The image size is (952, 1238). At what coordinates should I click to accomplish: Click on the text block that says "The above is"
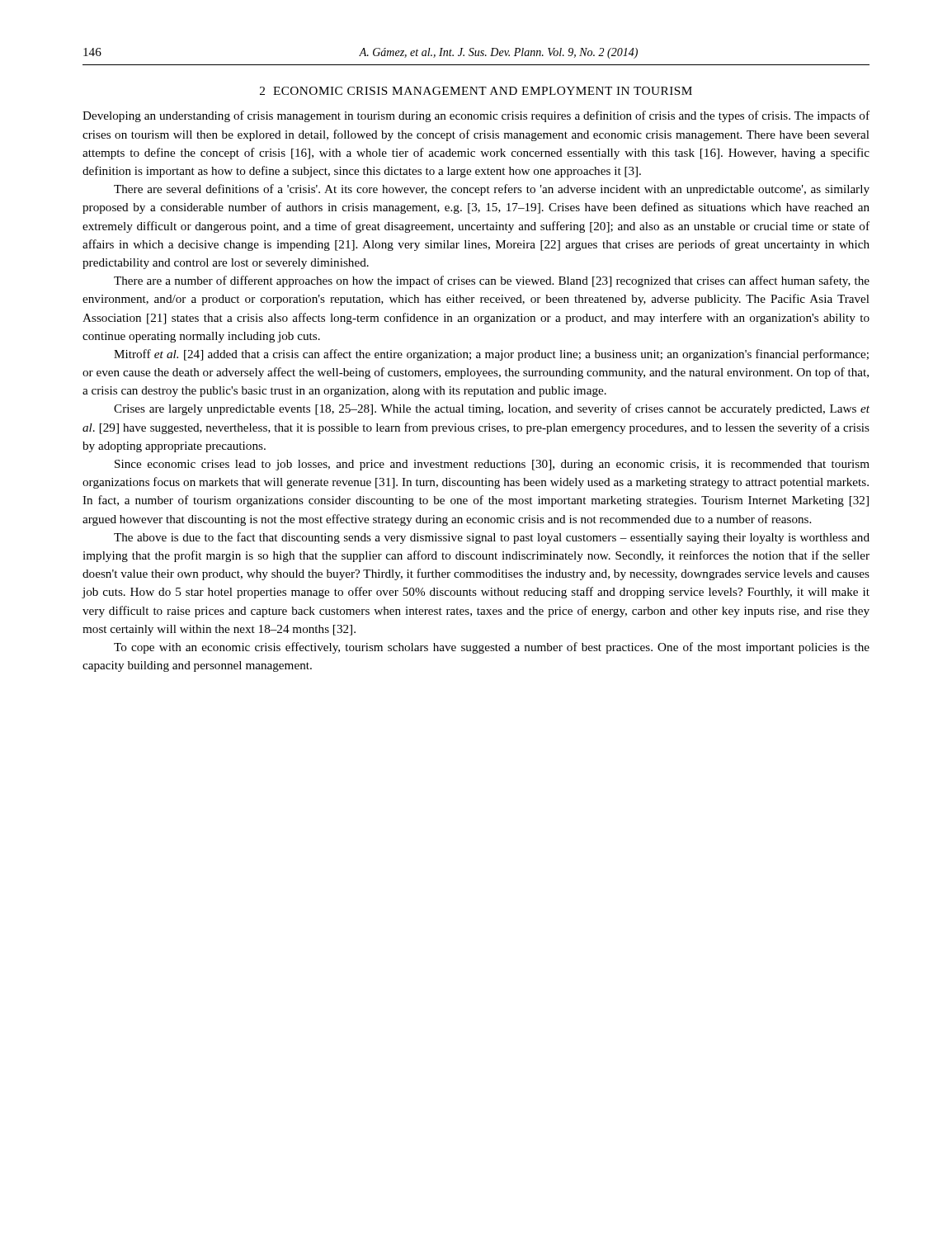click(x=476, y=582)
